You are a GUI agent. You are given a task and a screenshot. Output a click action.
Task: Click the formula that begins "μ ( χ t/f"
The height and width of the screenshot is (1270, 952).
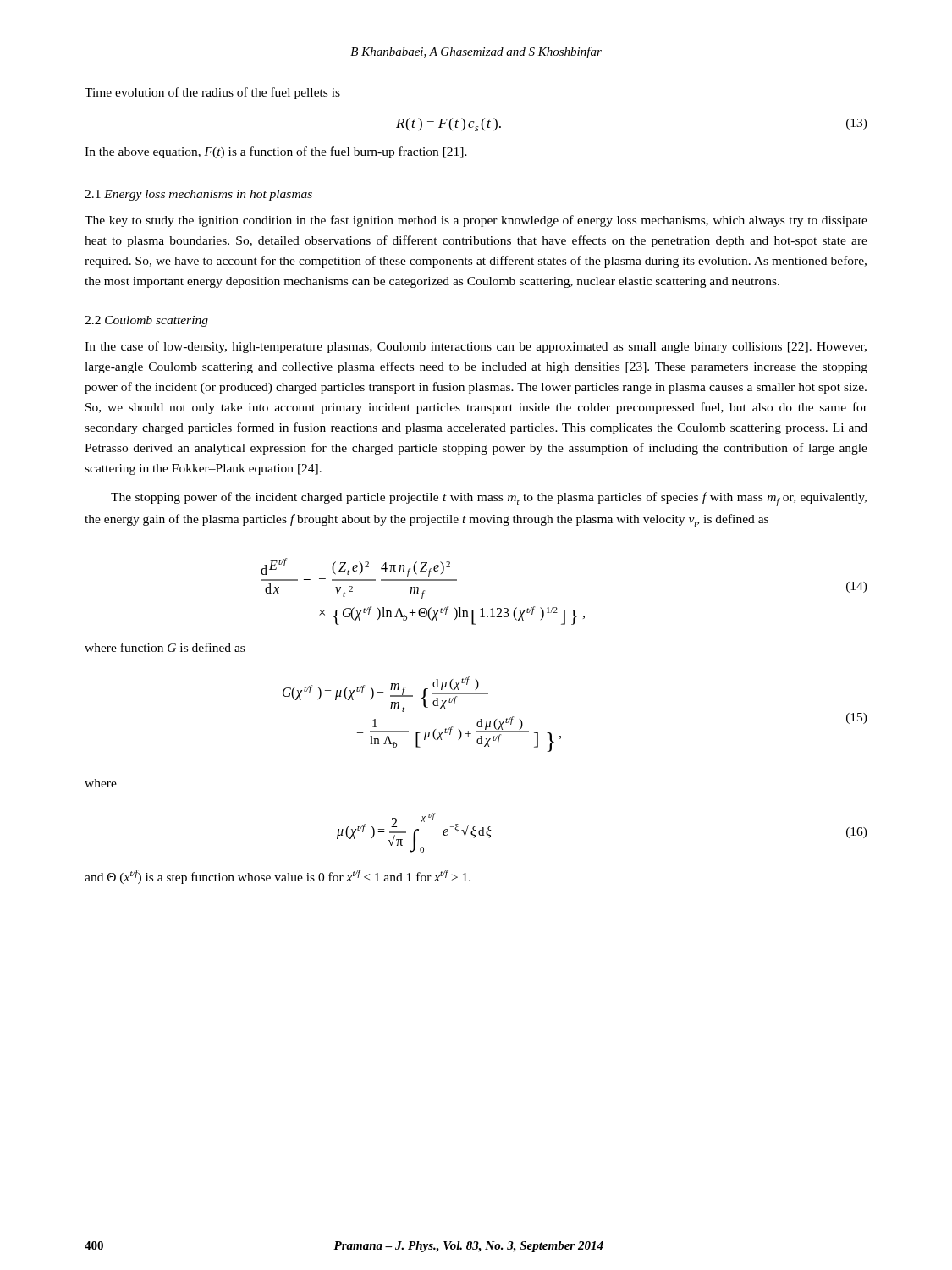pos(489,831)
